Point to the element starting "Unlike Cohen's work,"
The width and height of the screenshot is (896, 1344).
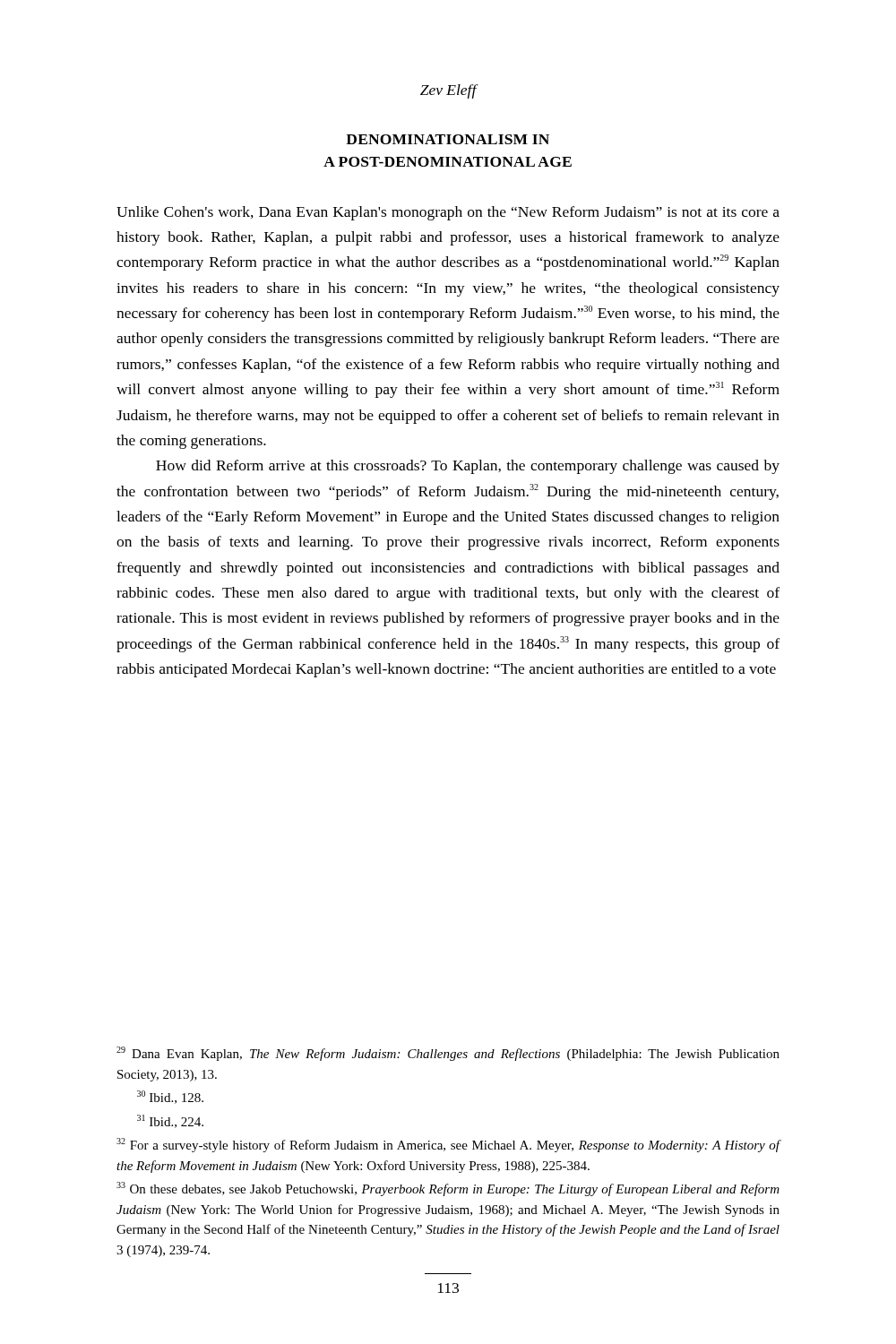point(448,326)
